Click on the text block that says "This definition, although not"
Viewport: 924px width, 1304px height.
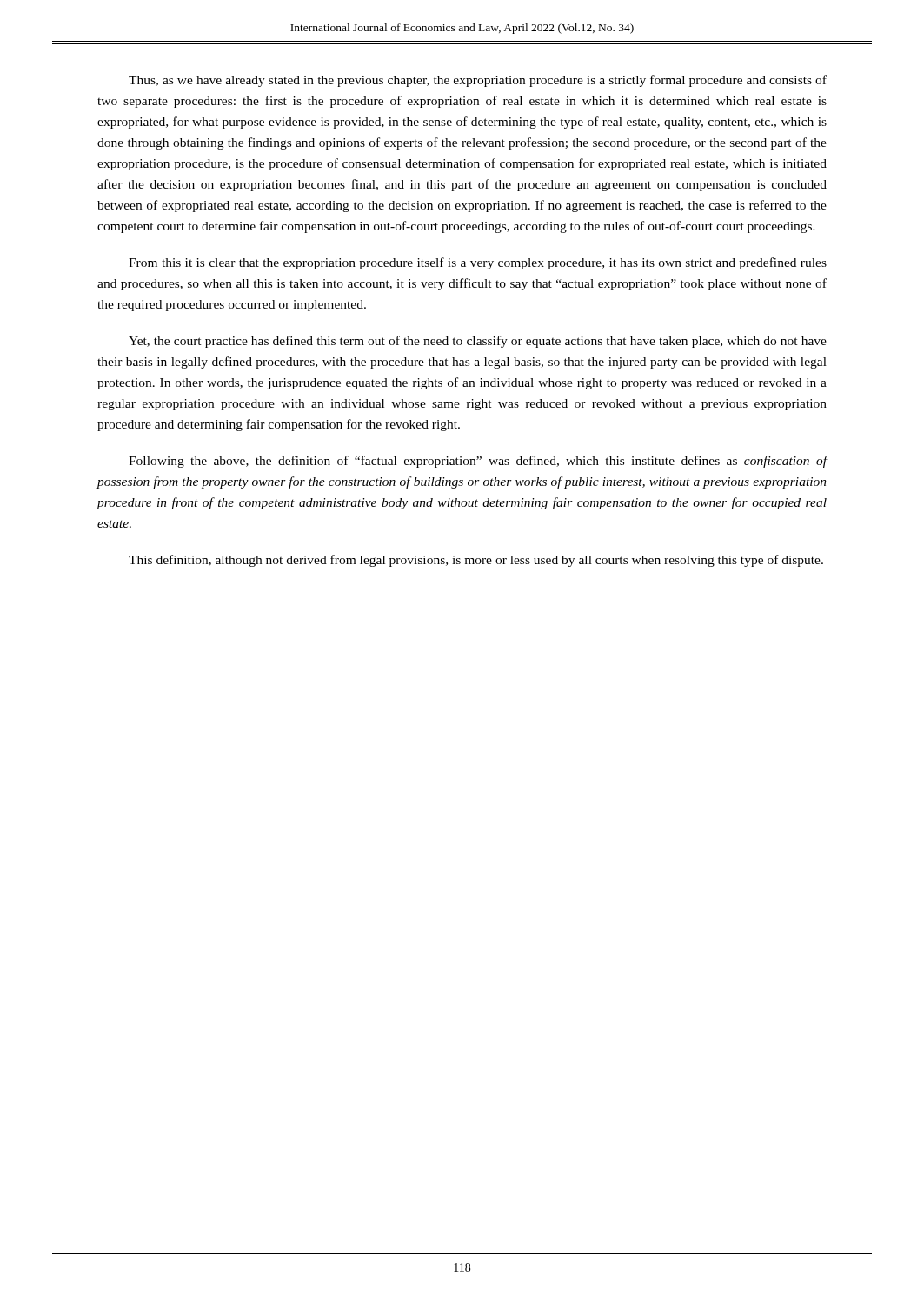coord(476,560)
